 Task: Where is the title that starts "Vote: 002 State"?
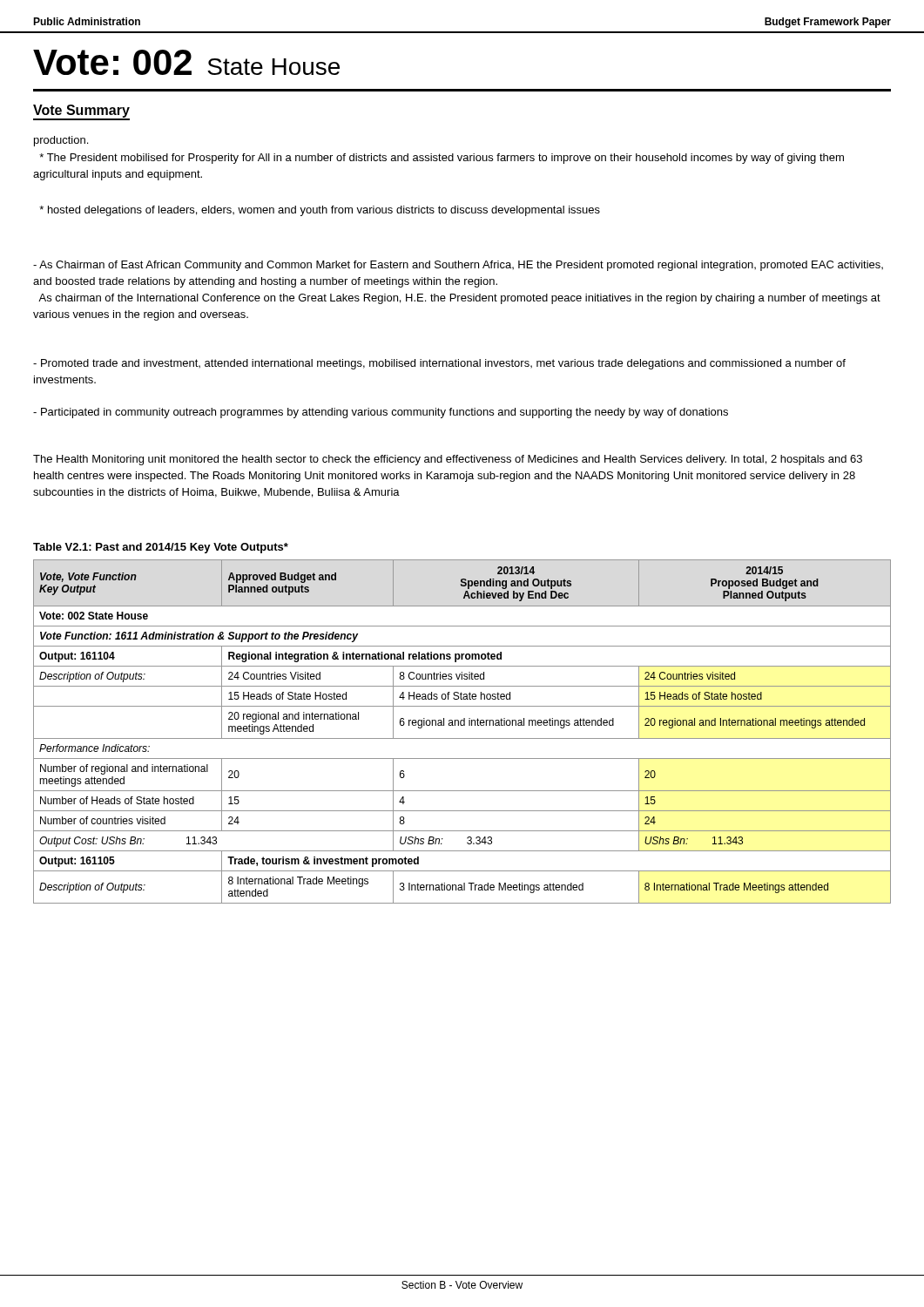click(186, 62)
